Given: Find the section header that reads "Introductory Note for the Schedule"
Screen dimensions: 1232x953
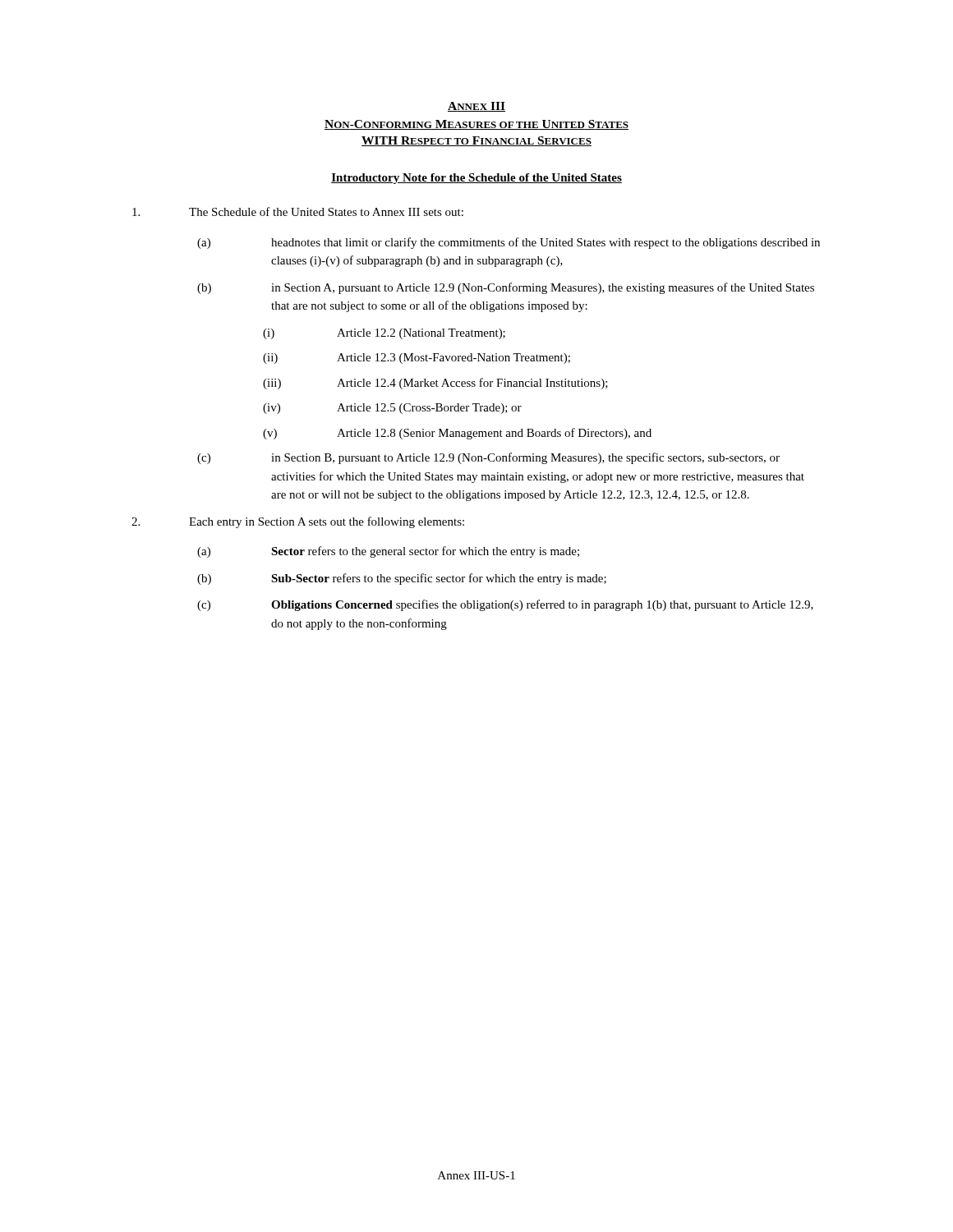Looking at the screenshot, I should click(x=476, y=177).
